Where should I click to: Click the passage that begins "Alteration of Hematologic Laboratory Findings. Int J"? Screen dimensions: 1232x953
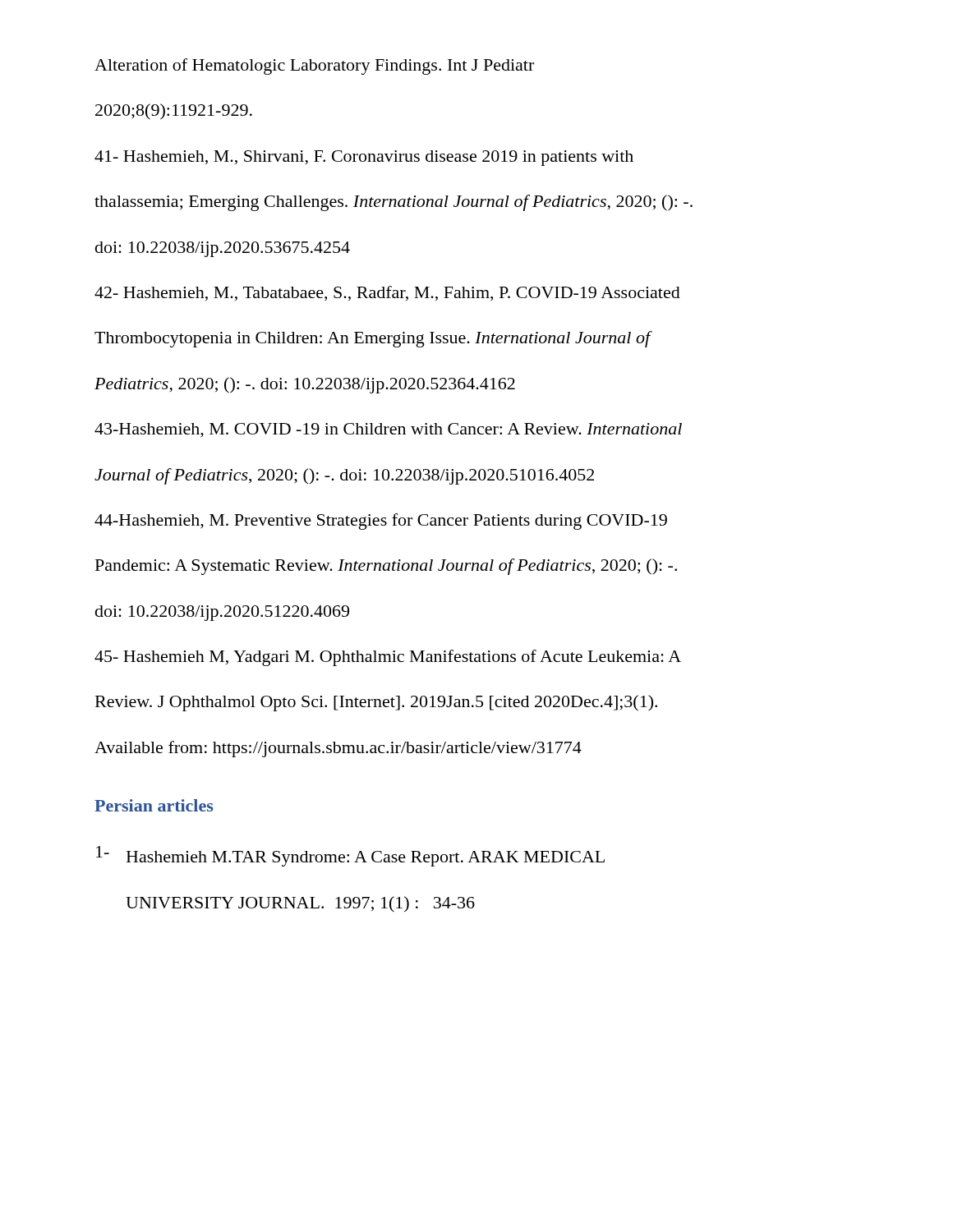coord(314,67)
